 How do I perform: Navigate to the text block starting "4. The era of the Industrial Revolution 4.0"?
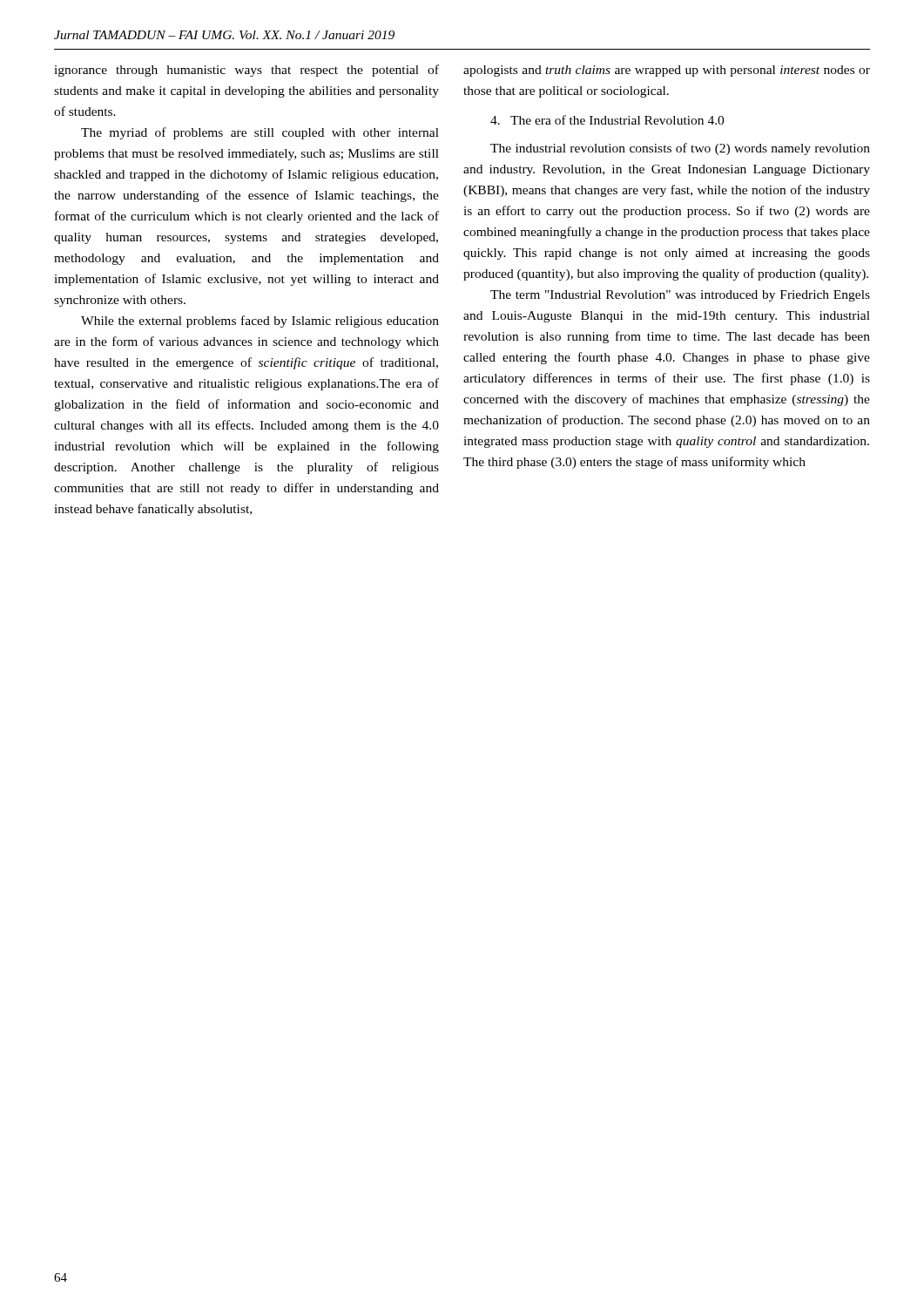[680, 120]
